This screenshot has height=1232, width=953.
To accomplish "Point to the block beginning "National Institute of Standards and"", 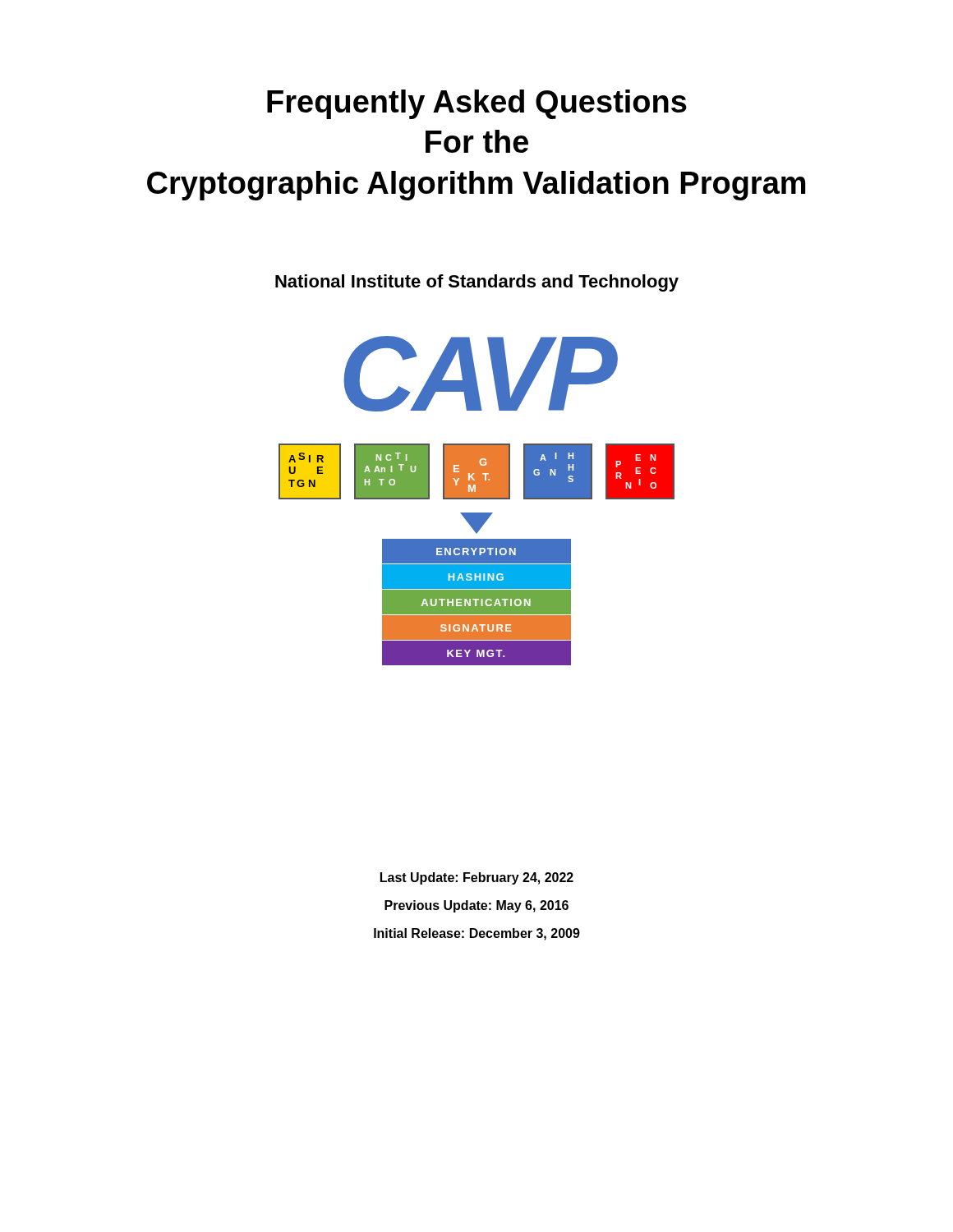I will pos(476,281).
